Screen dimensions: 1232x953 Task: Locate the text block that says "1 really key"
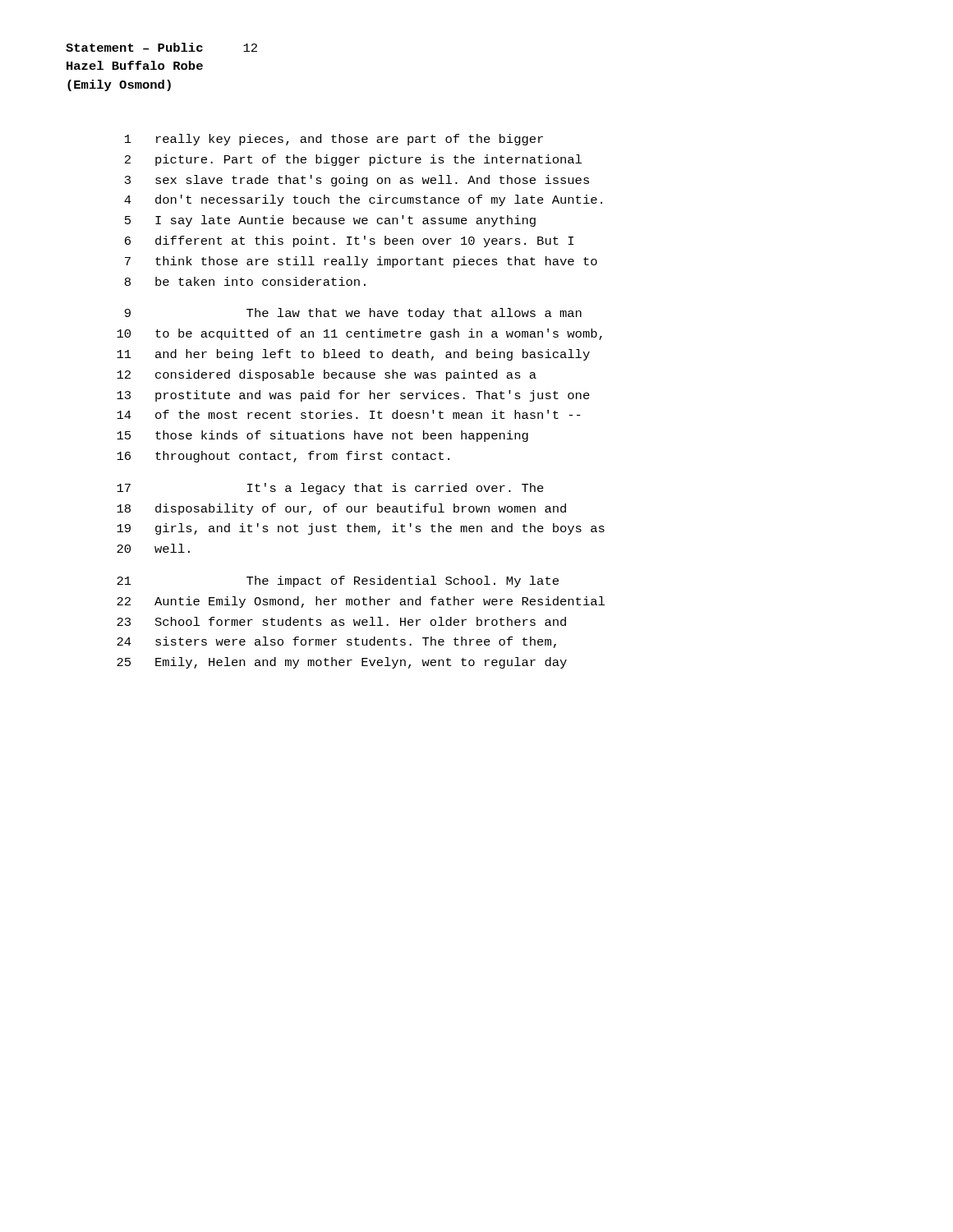[x=476, y=402]
